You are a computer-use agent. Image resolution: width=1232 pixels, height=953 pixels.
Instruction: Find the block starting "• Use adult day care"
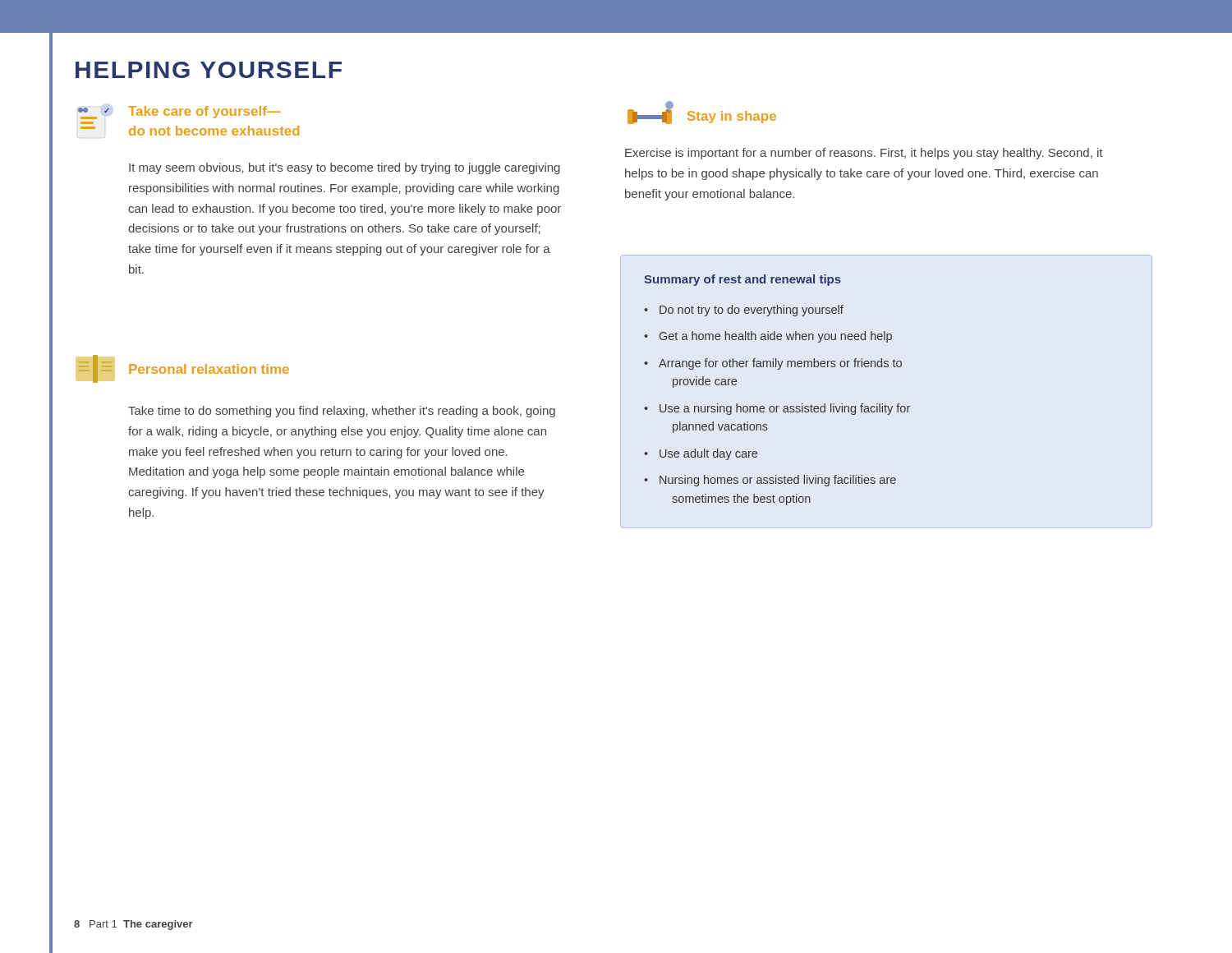click(701, 454)
